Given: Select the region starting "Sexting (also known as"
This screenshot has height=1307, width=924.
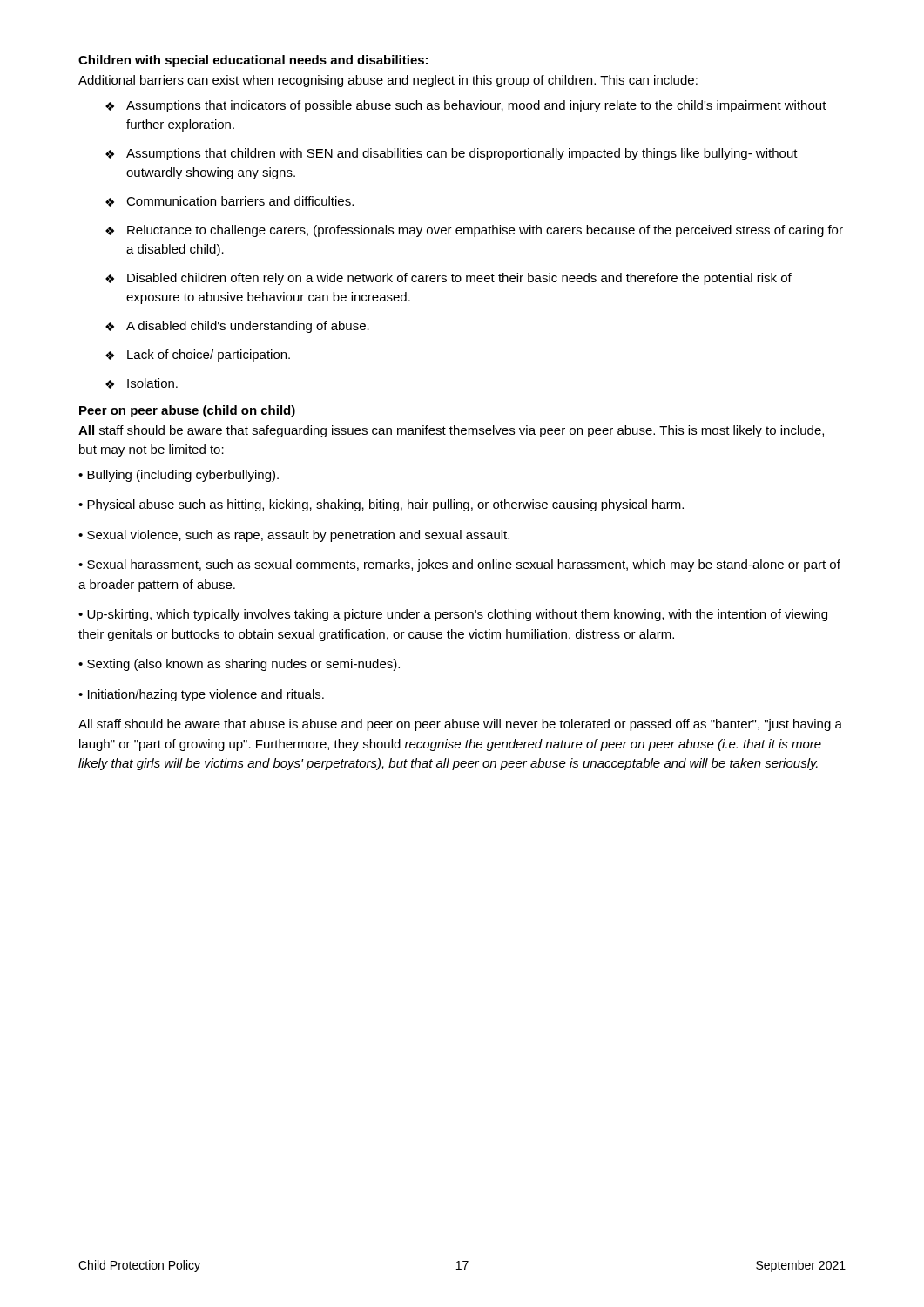Looking at the screenshot, I should pos(244,663).
